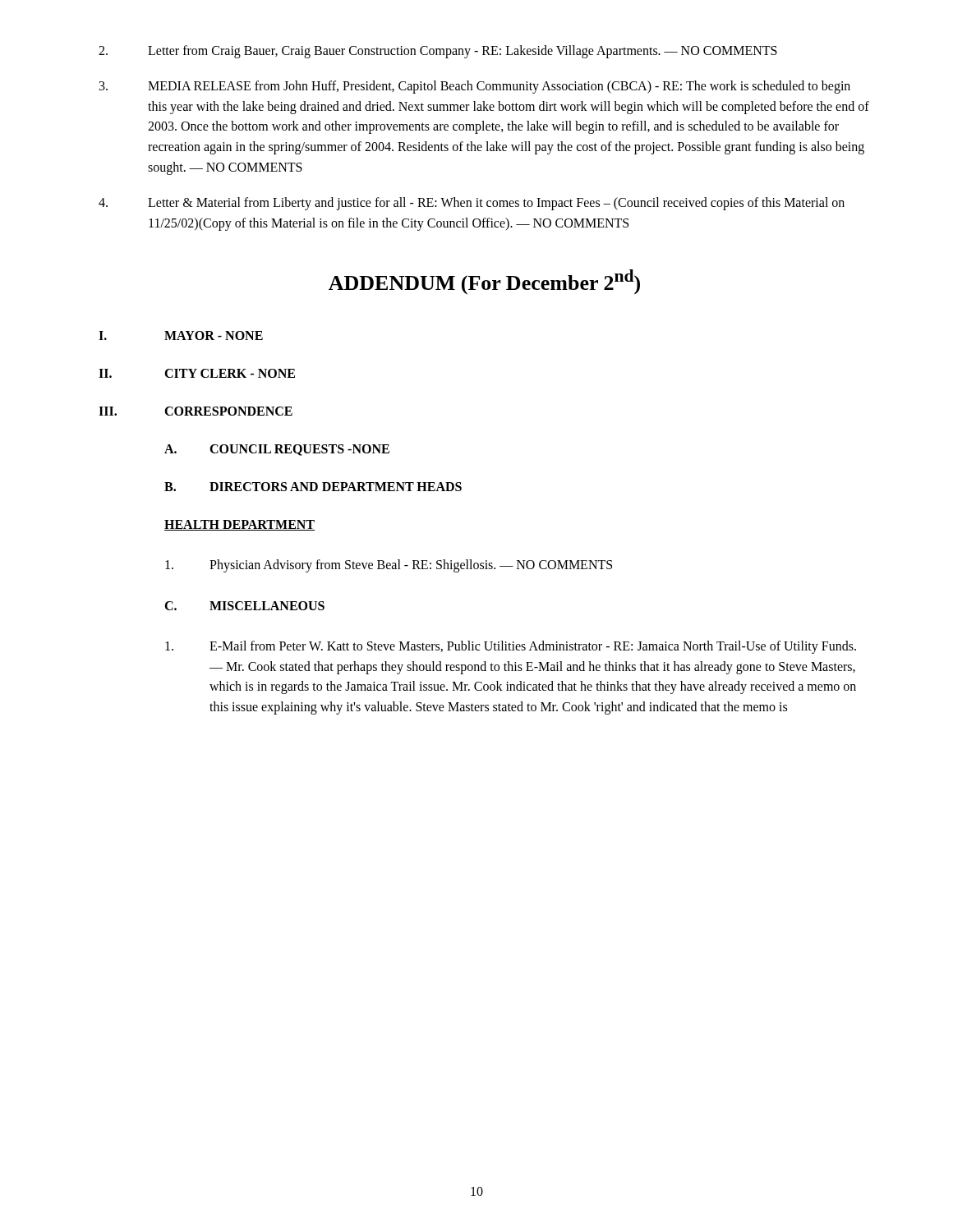
Task: Locate the text "II. CITY CLERK - NONE"
Action: tap(197, 374)
